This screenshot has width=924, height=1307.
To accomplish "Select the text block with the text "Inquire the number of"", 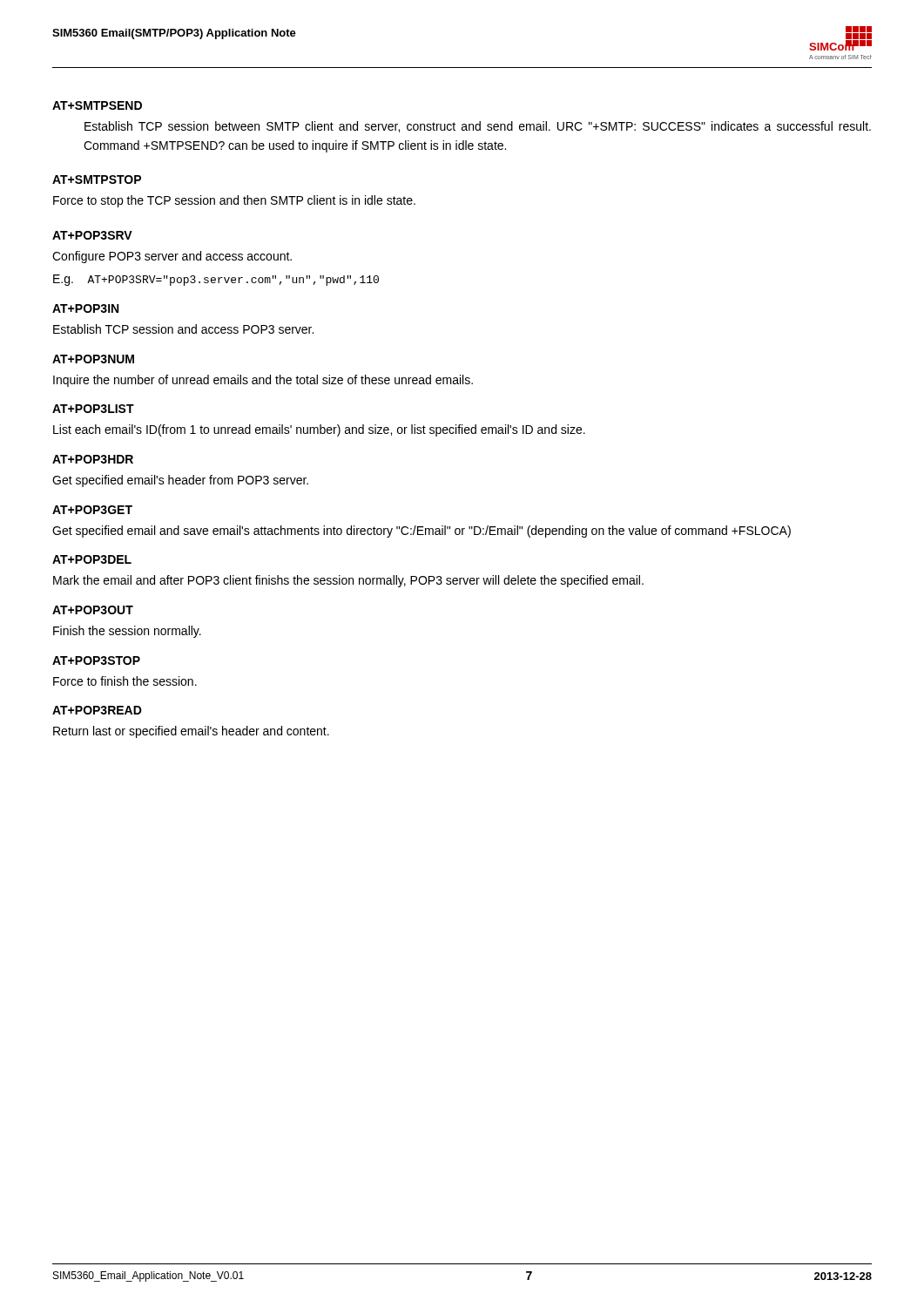I will point(263,380).
